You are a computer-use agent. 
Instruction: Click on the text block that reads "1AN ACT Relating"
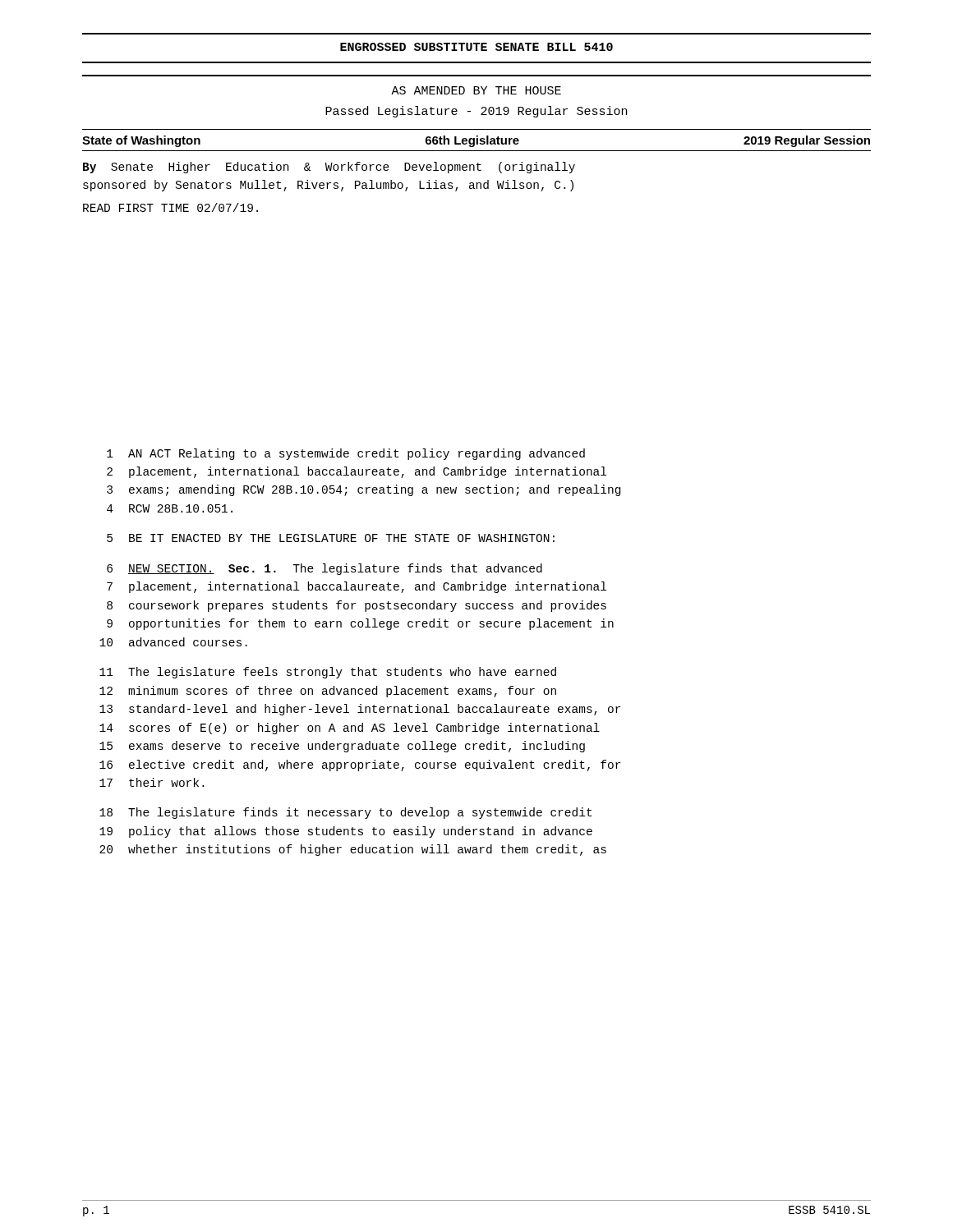(x=476, y=482)
